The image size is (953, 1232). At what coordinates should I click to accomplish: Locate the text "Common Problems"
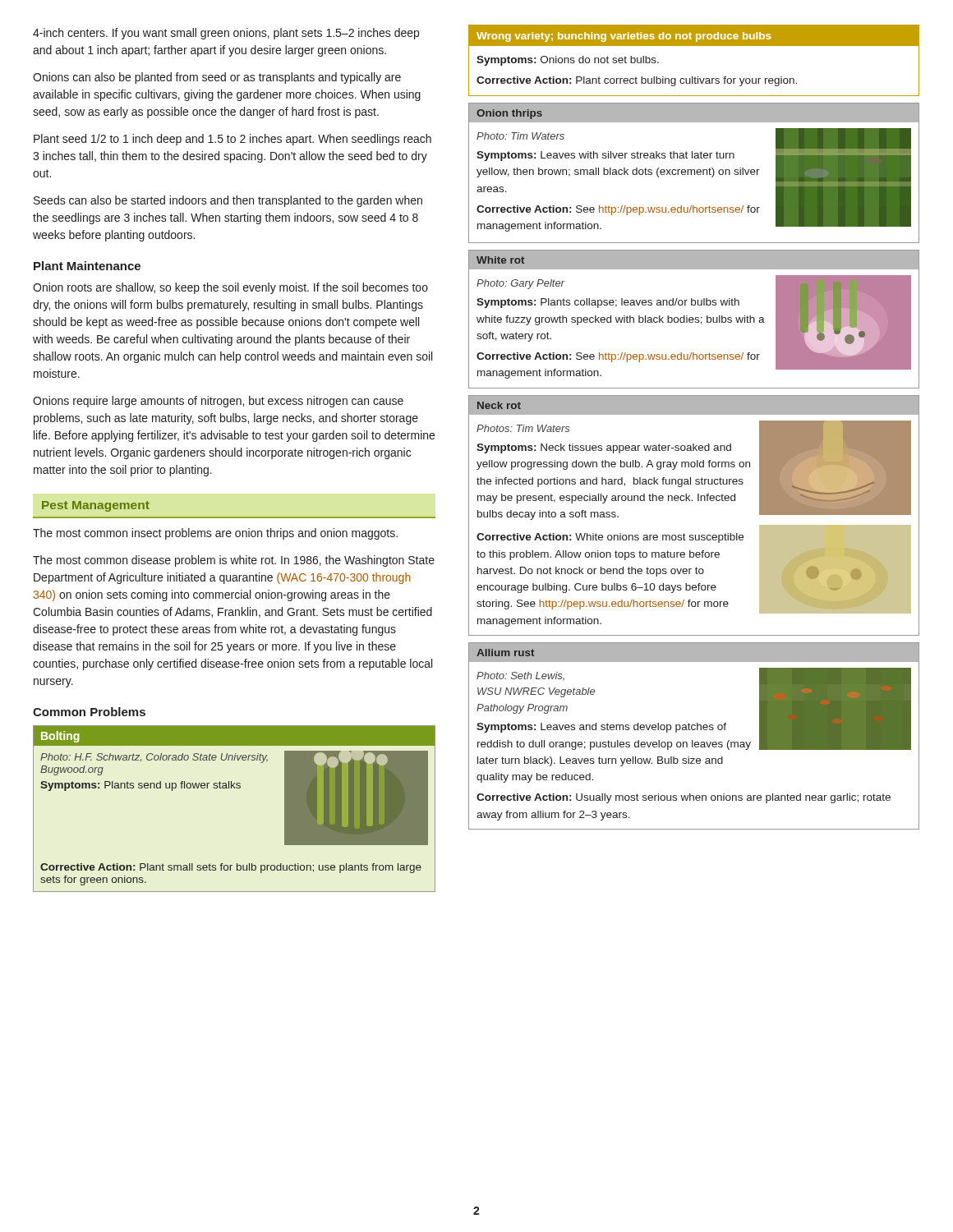point(89,712)
